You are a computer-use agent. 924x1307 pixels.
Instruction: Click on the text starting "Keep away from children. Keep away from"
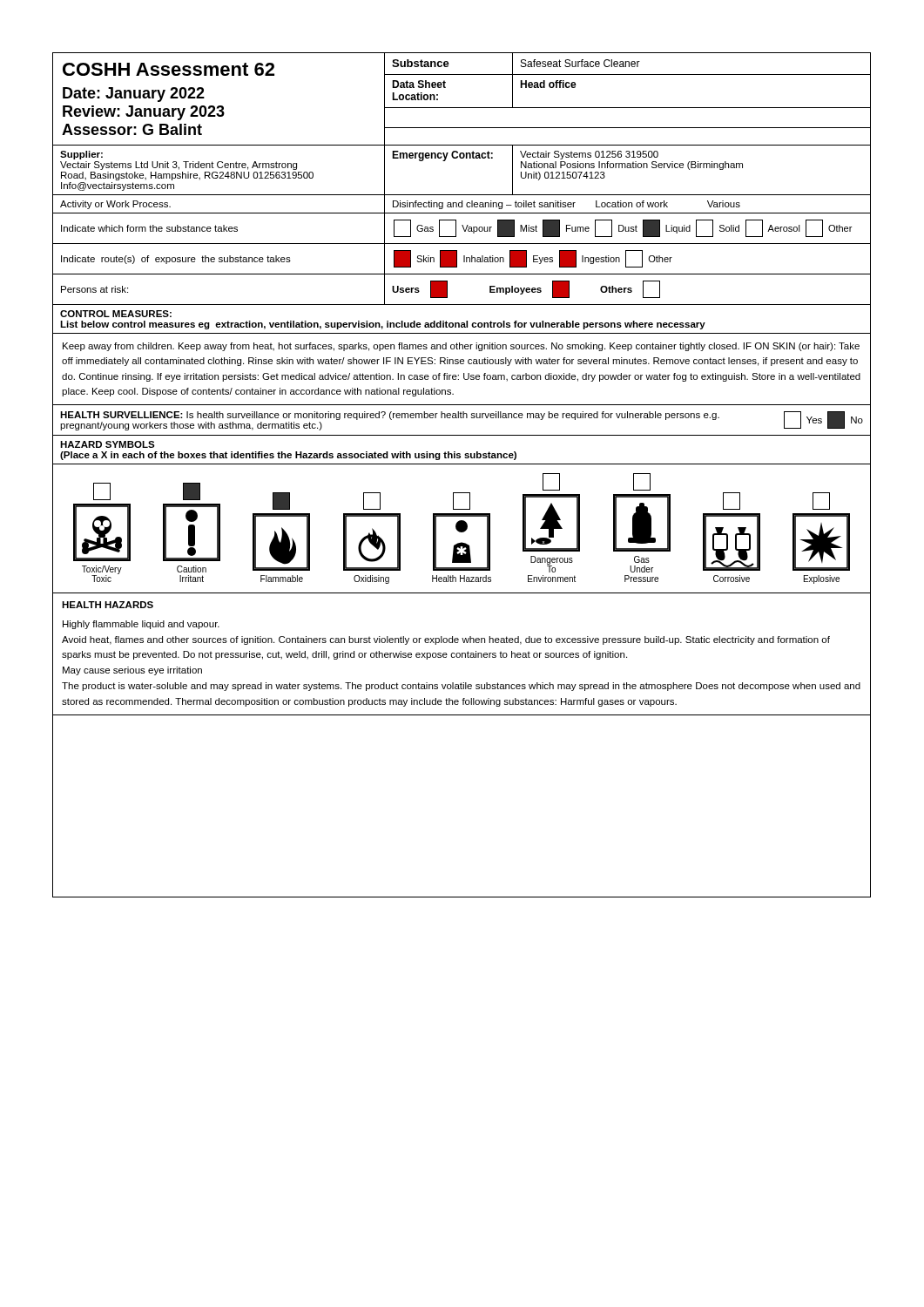(x=461, y=369)
